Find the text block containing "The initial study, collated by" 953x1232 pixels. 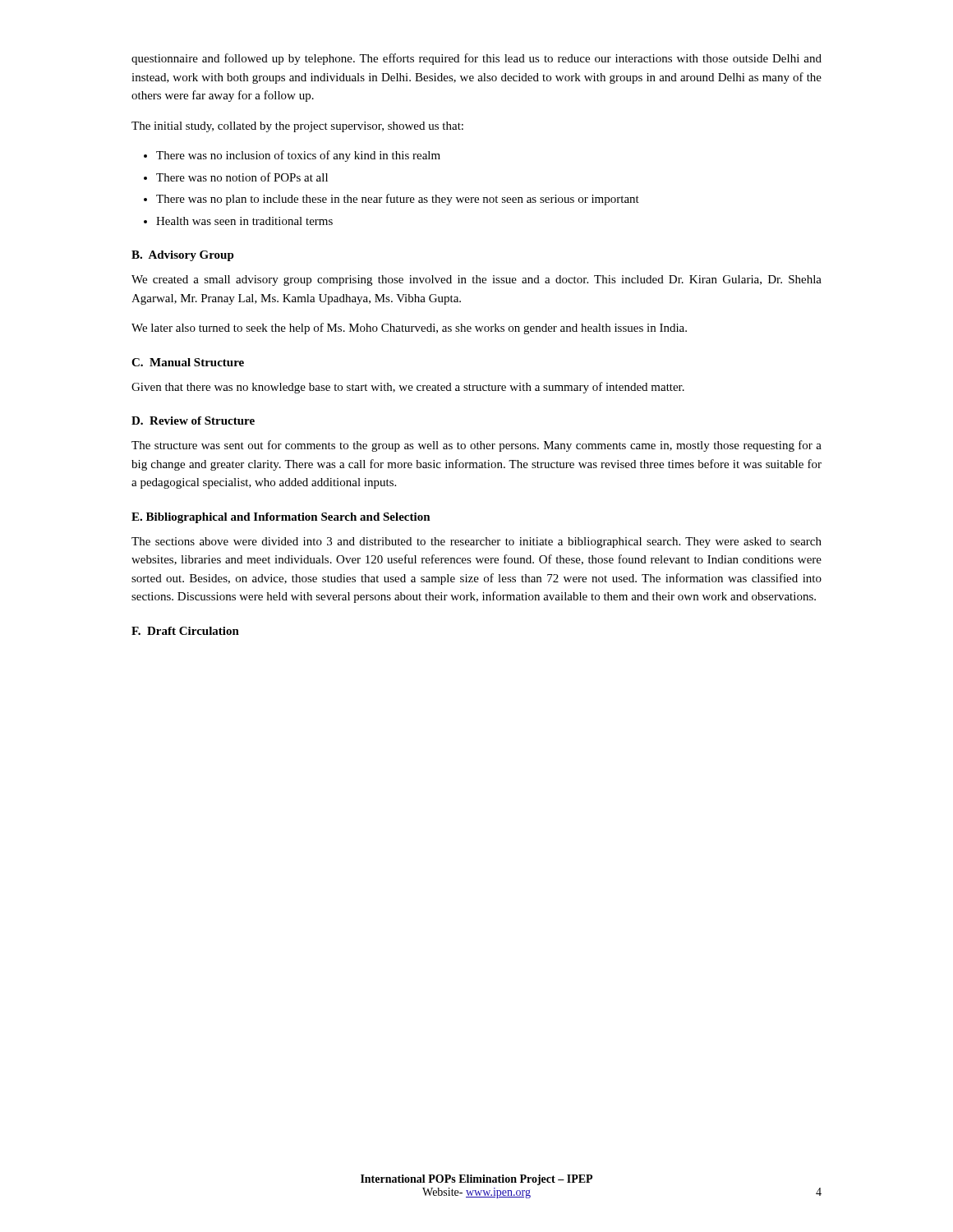tap(298, 125)
